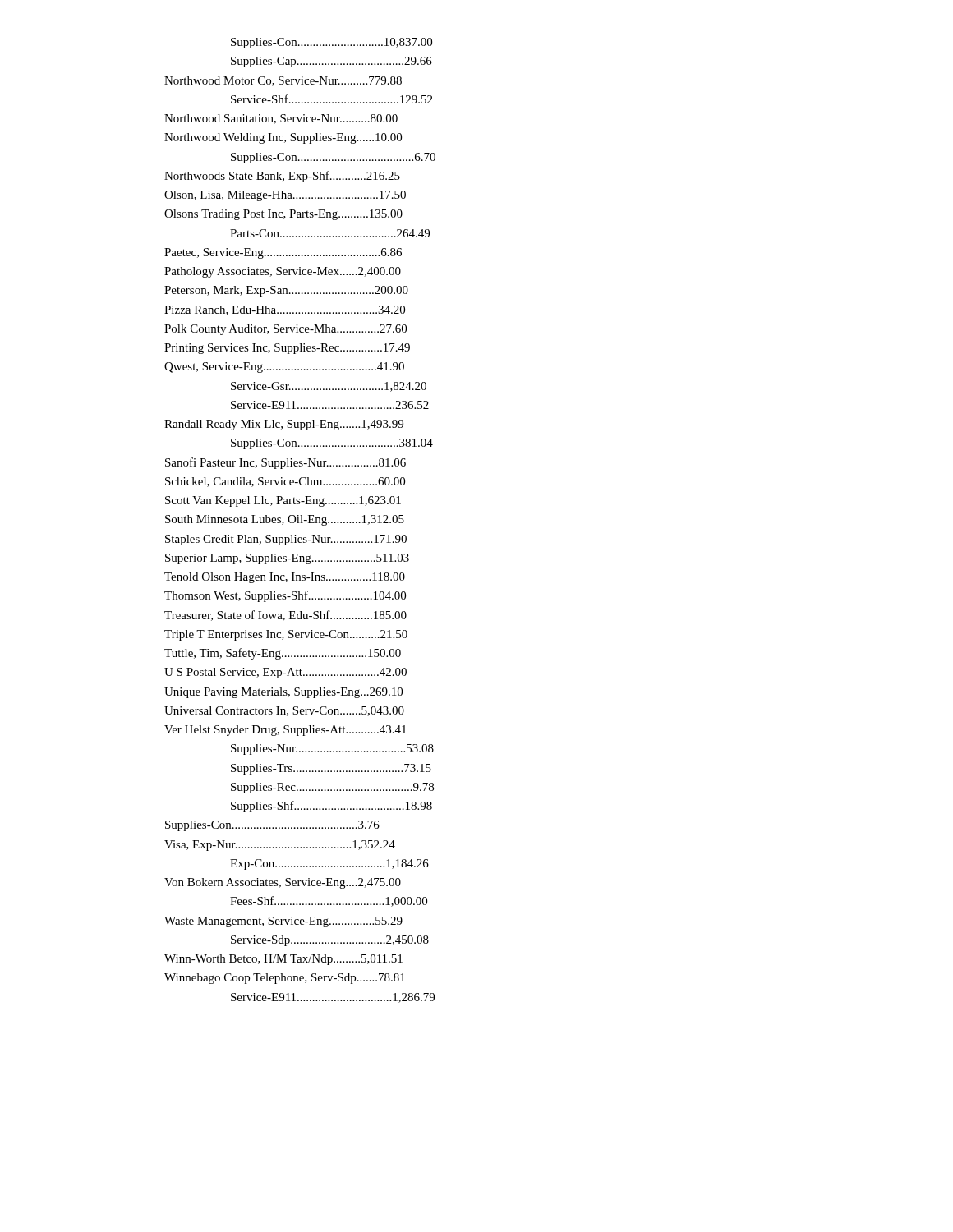Point to "Sanofi Pasteur Inc, Supplies-Nur.................81.06"
953x1232 pixels.
pyautogui.click(x=285, y=462)
